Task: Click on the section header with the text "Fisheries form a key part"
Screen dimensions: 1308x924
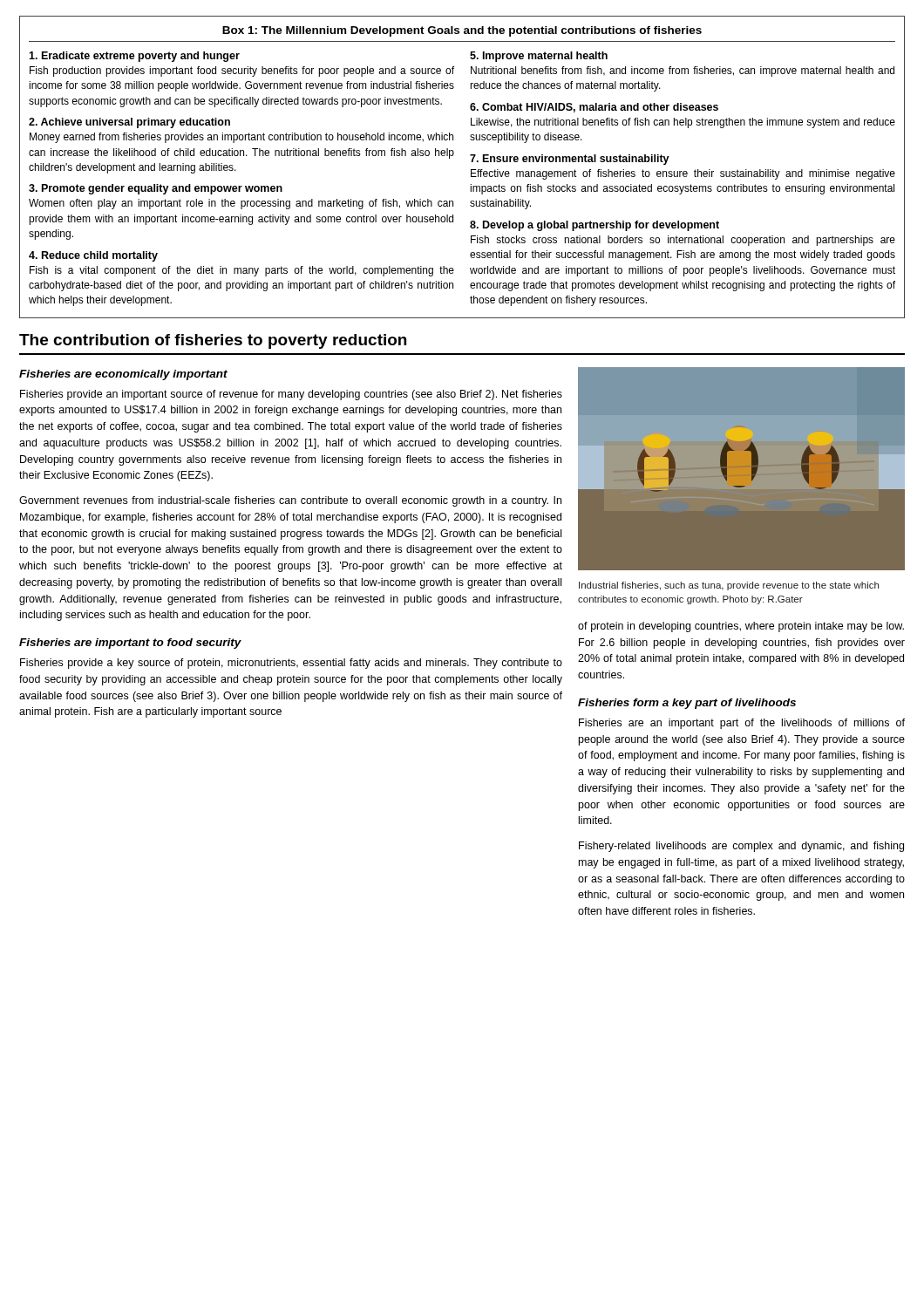Action: (687, 702)
